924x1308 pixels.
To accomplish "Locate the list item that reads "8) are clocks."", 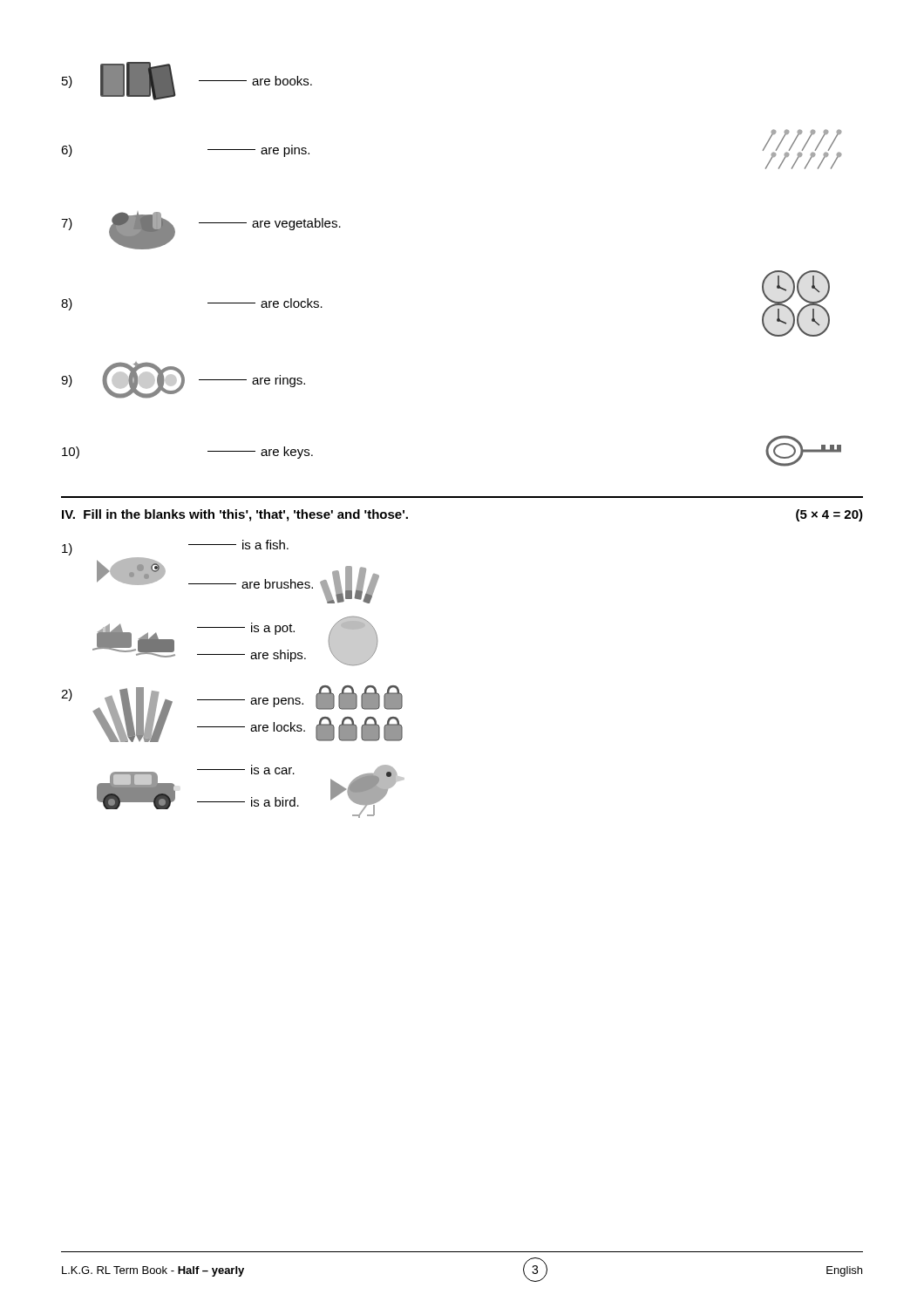I will click(266, 303).
